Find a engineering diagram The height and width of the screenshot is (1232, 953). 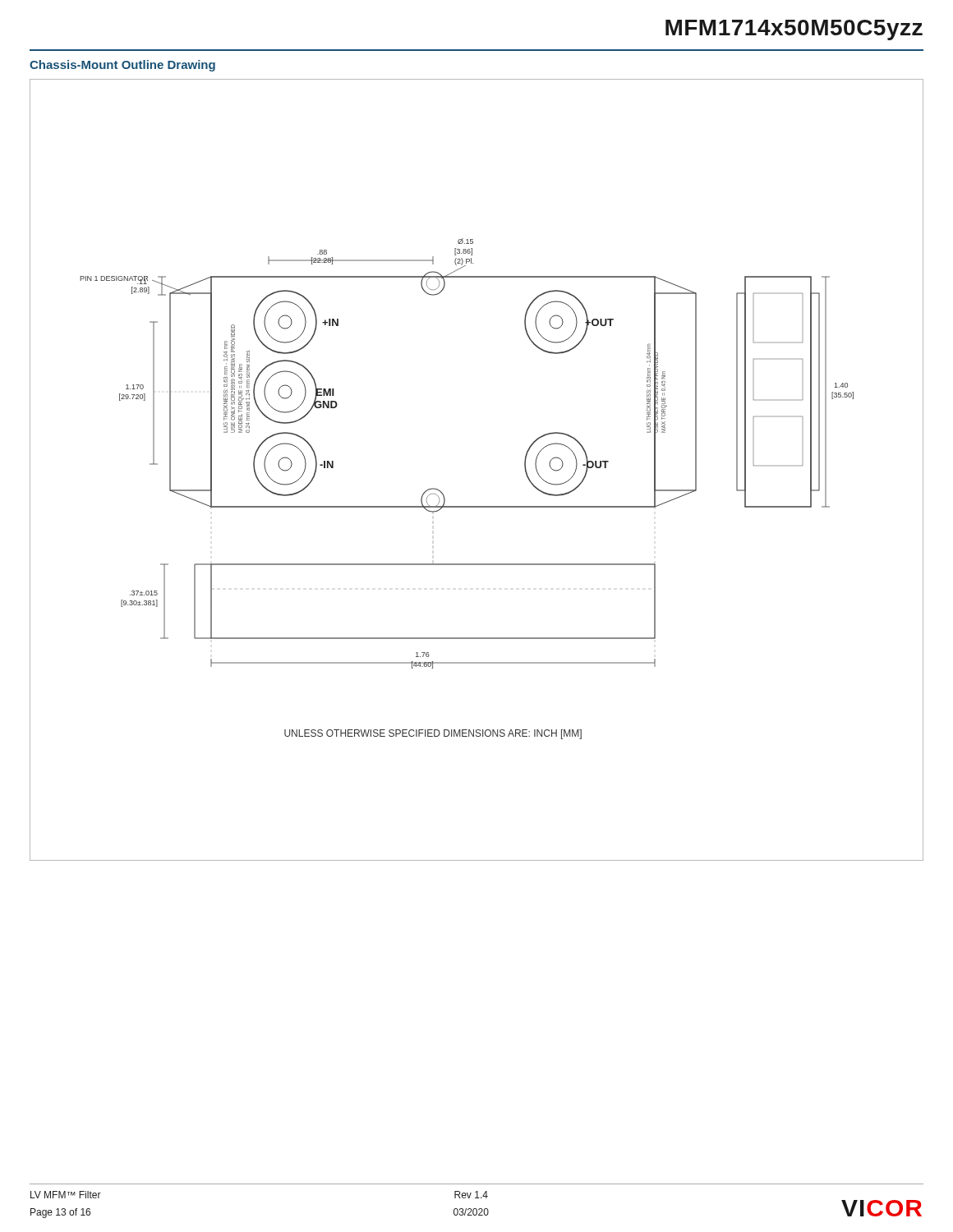point(476,470)
